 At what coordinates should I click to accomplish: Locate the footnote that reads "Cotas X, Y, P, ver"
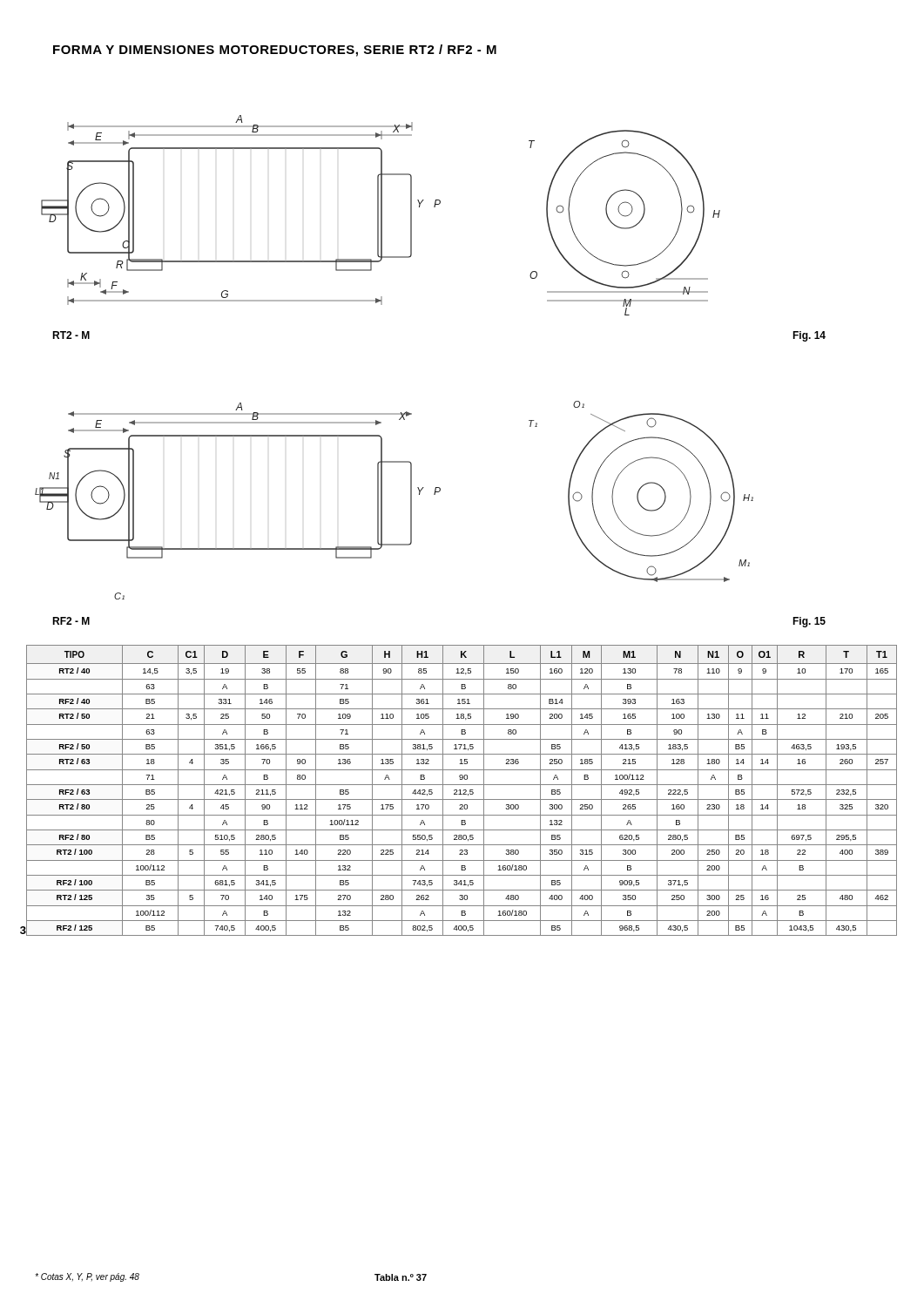tap(87, 1277)
